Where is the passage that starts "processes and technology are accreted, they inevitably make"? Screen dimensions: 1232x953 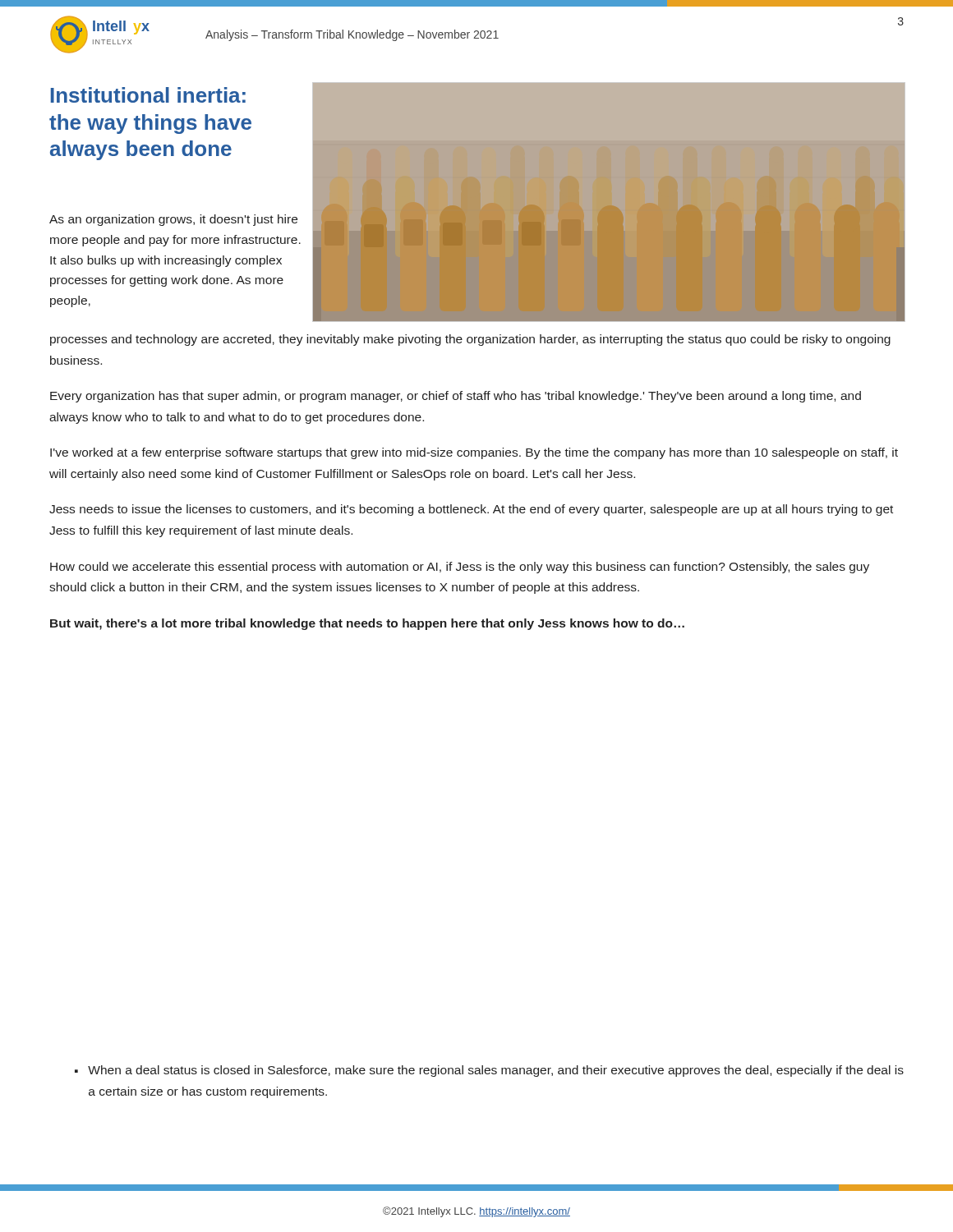[476, 481]
